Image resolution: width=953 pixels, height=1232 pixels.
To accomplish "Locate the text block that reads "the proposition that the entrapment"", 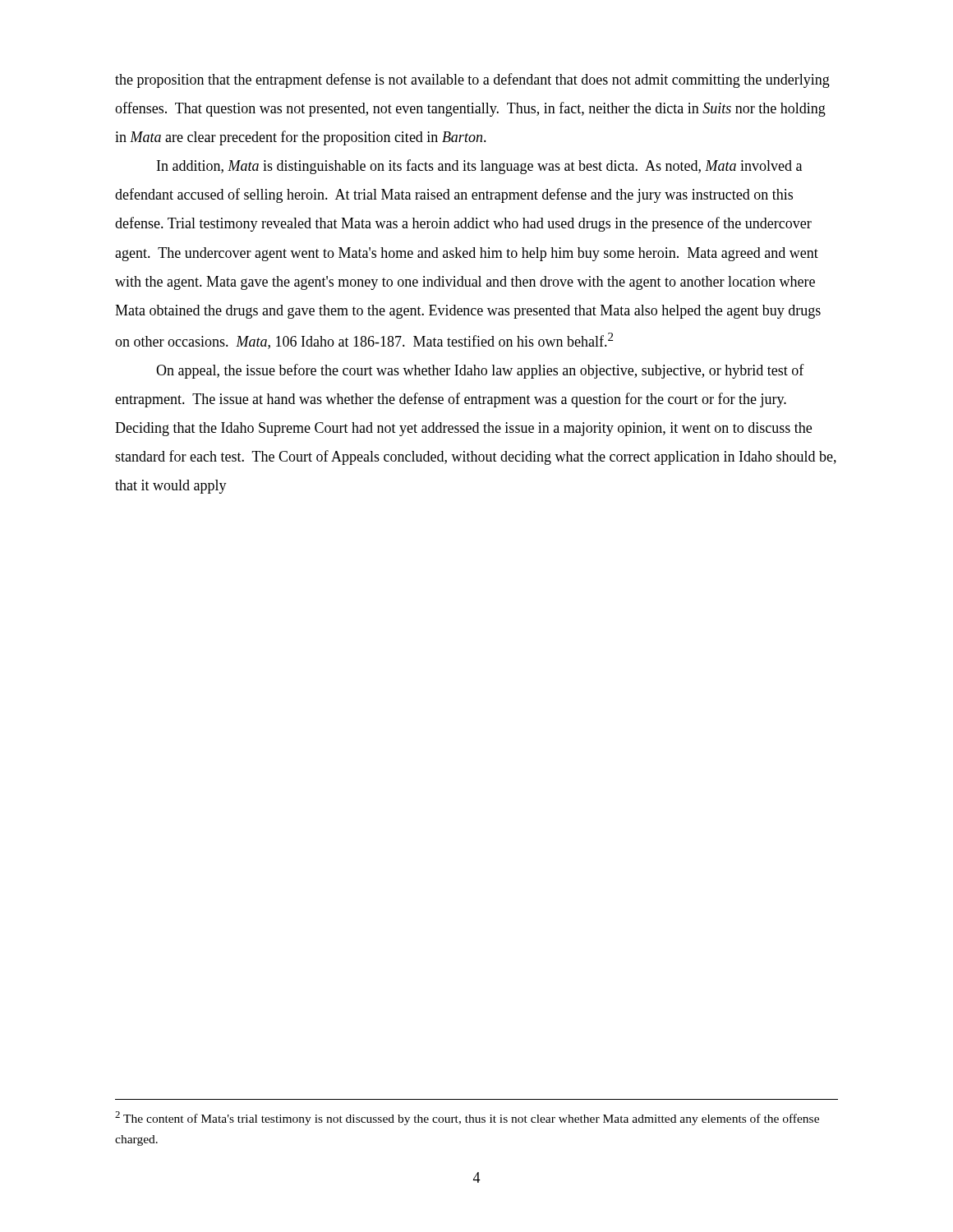I will click(x=476, y=109).
